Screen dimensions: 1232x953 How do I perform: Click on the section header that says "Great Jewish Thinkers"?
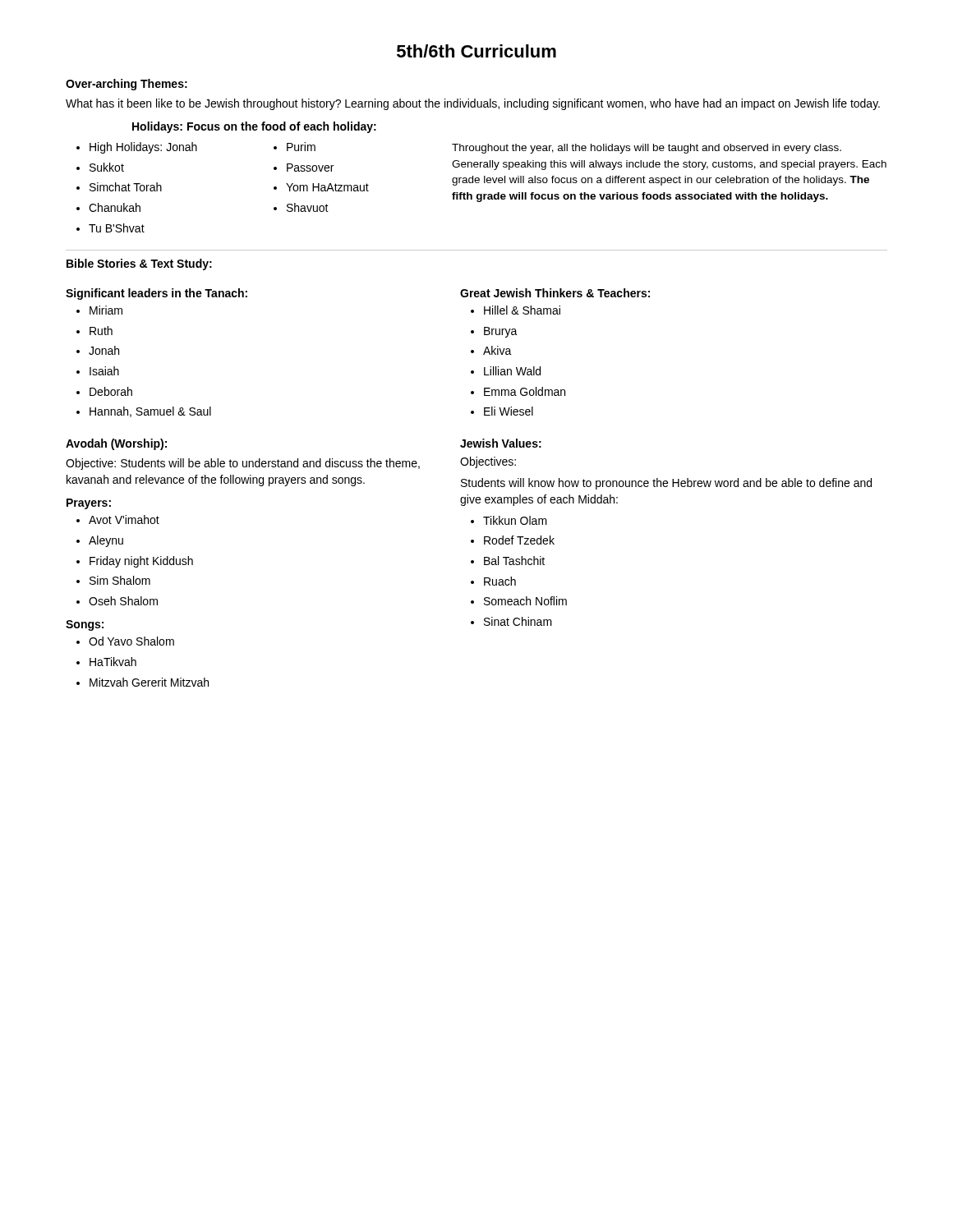[x=556, y=293]
